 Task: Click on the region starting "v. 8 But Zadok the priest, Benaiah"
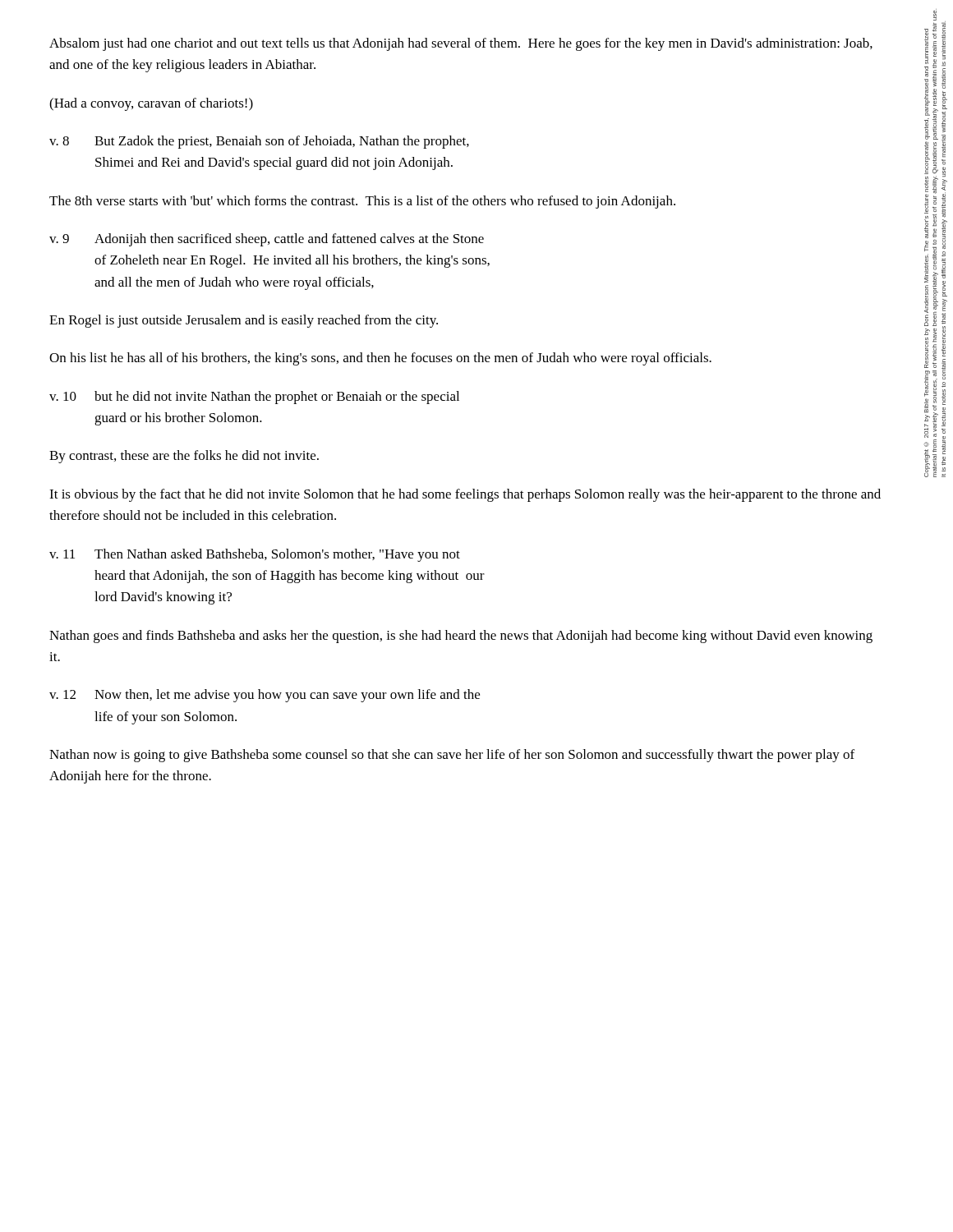(x=259, y=152)
